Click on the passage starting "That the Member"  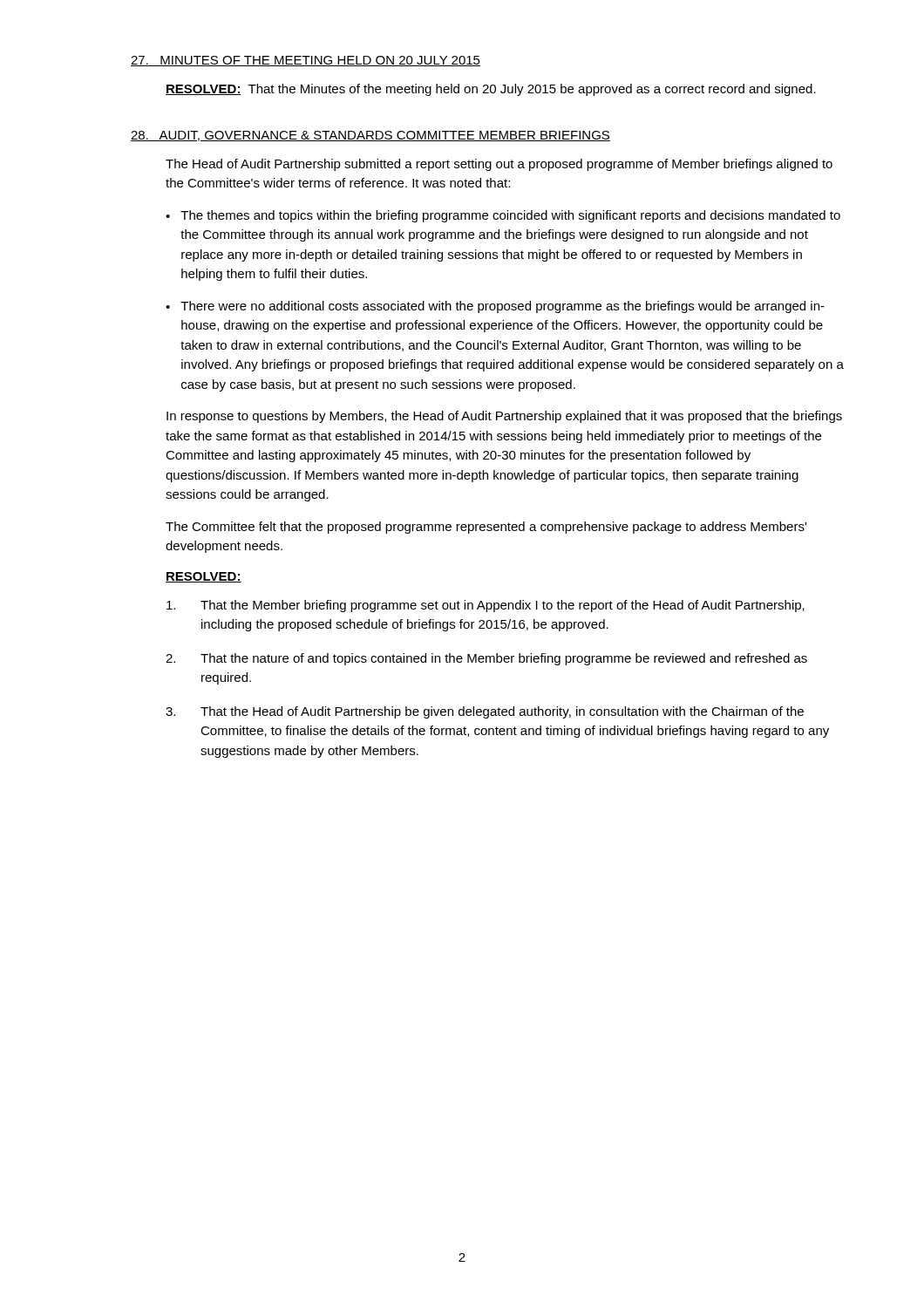pos(506,615)
